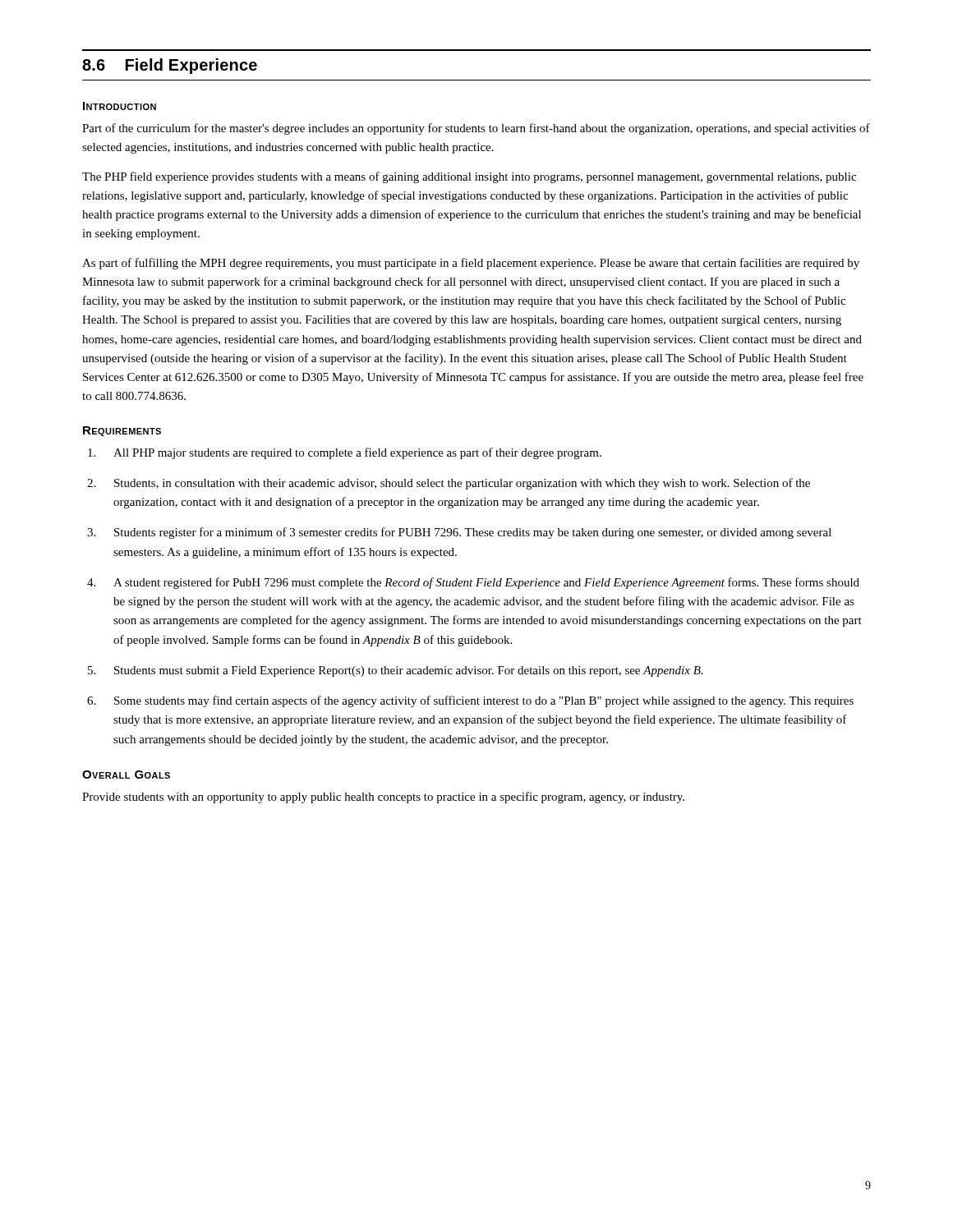Locate the block of text that opens with "Provide students with an opportunity to apply public"
Viewport: 953px width, 1232px height.
click(476, 797)
